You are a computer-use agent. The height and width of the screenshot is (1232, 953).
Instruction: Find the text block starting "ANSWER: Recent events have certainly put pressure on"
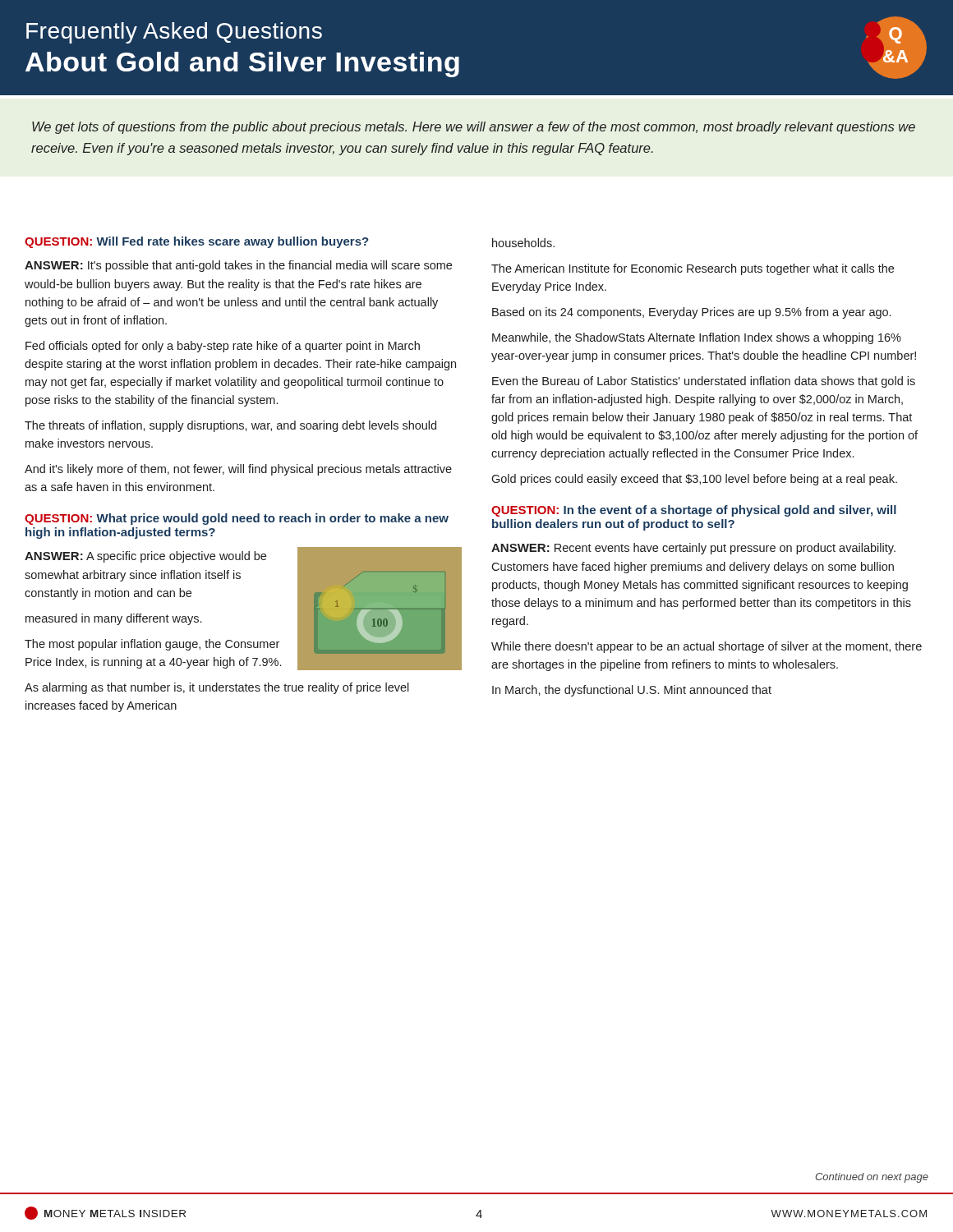coord(693,549)
